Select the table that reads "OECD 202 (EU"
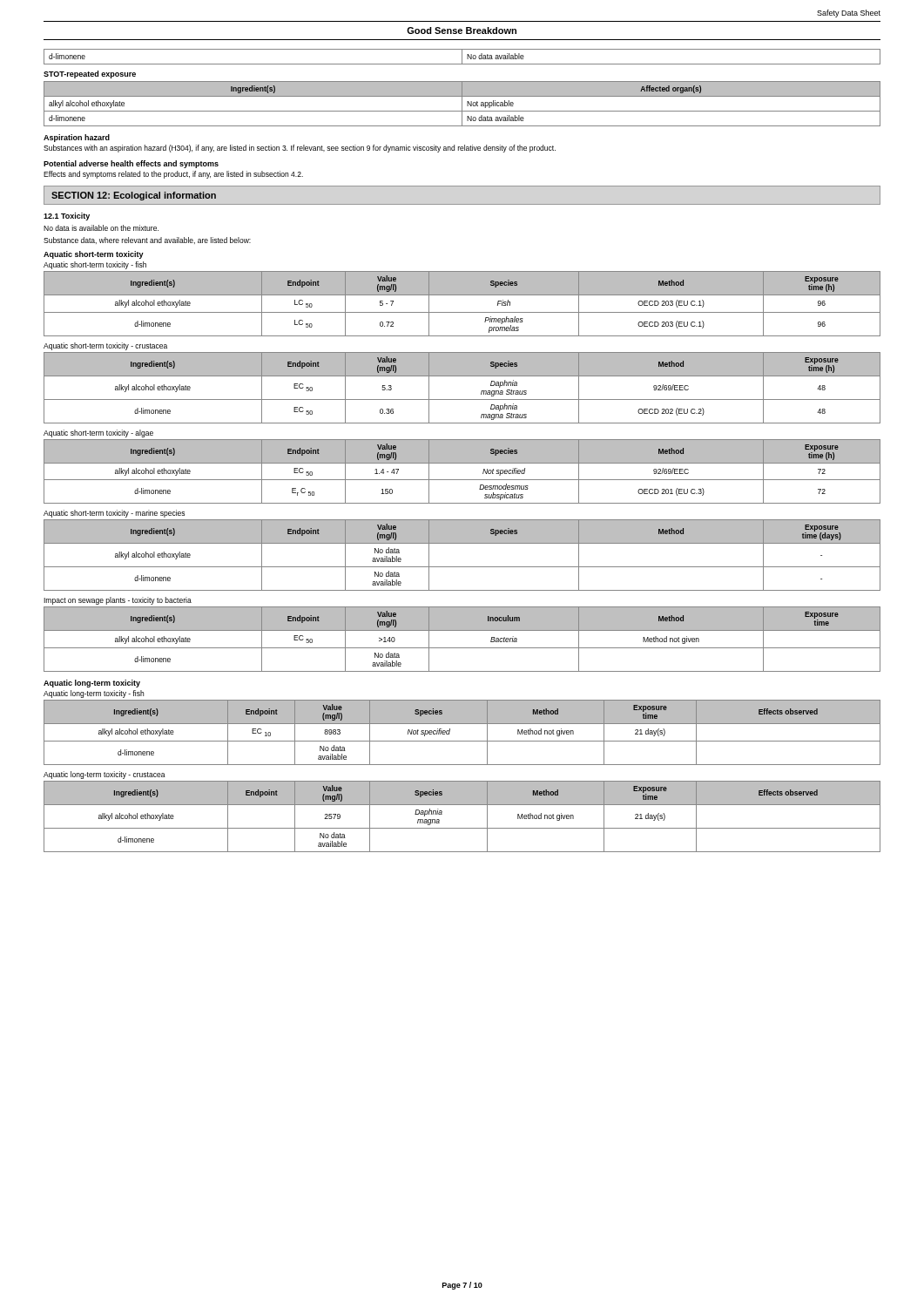 click(462, 387)
